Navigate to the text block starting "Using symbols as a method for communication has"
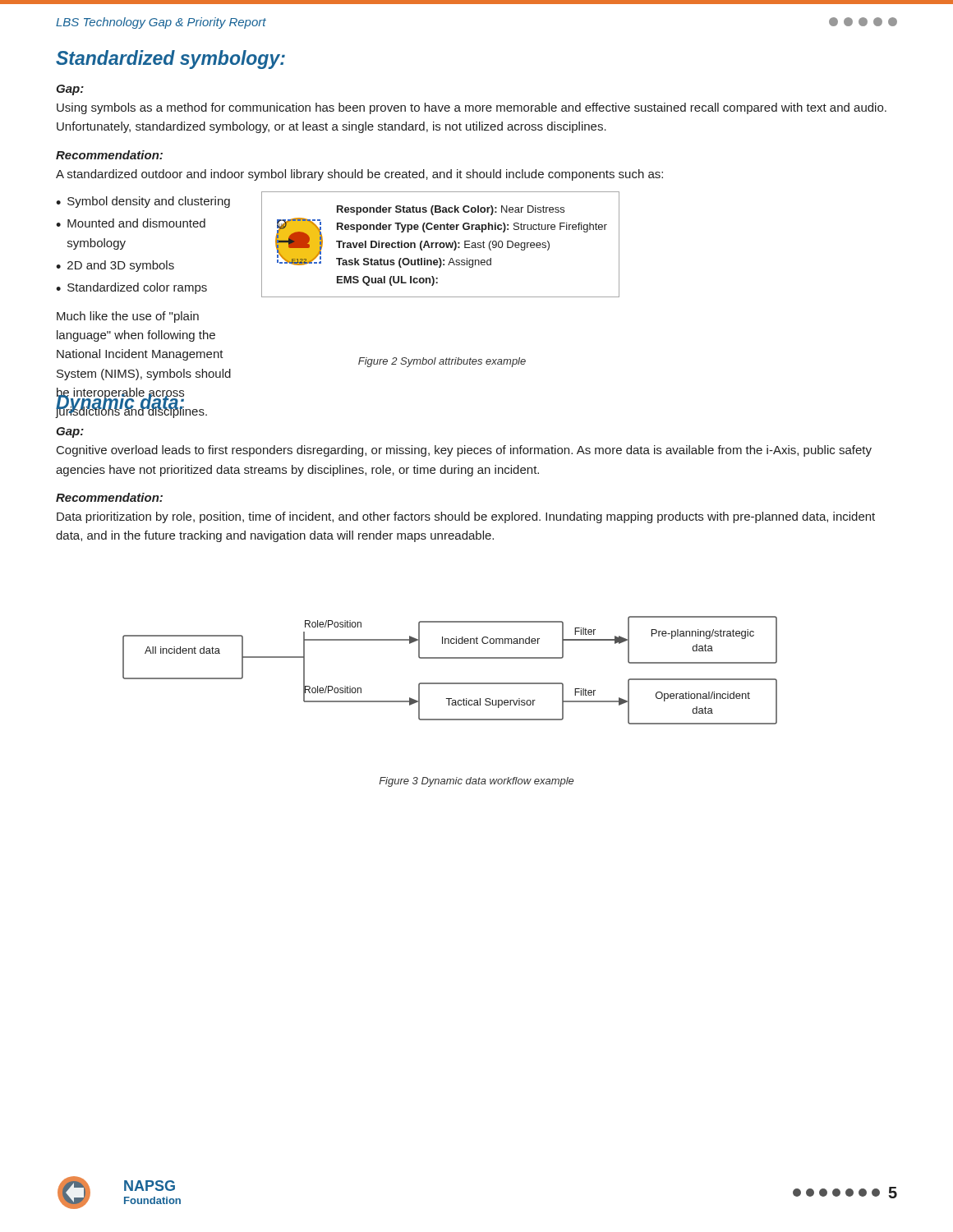Image resolution: width=953 pixels, height=1232 pixels. (472, 117)
